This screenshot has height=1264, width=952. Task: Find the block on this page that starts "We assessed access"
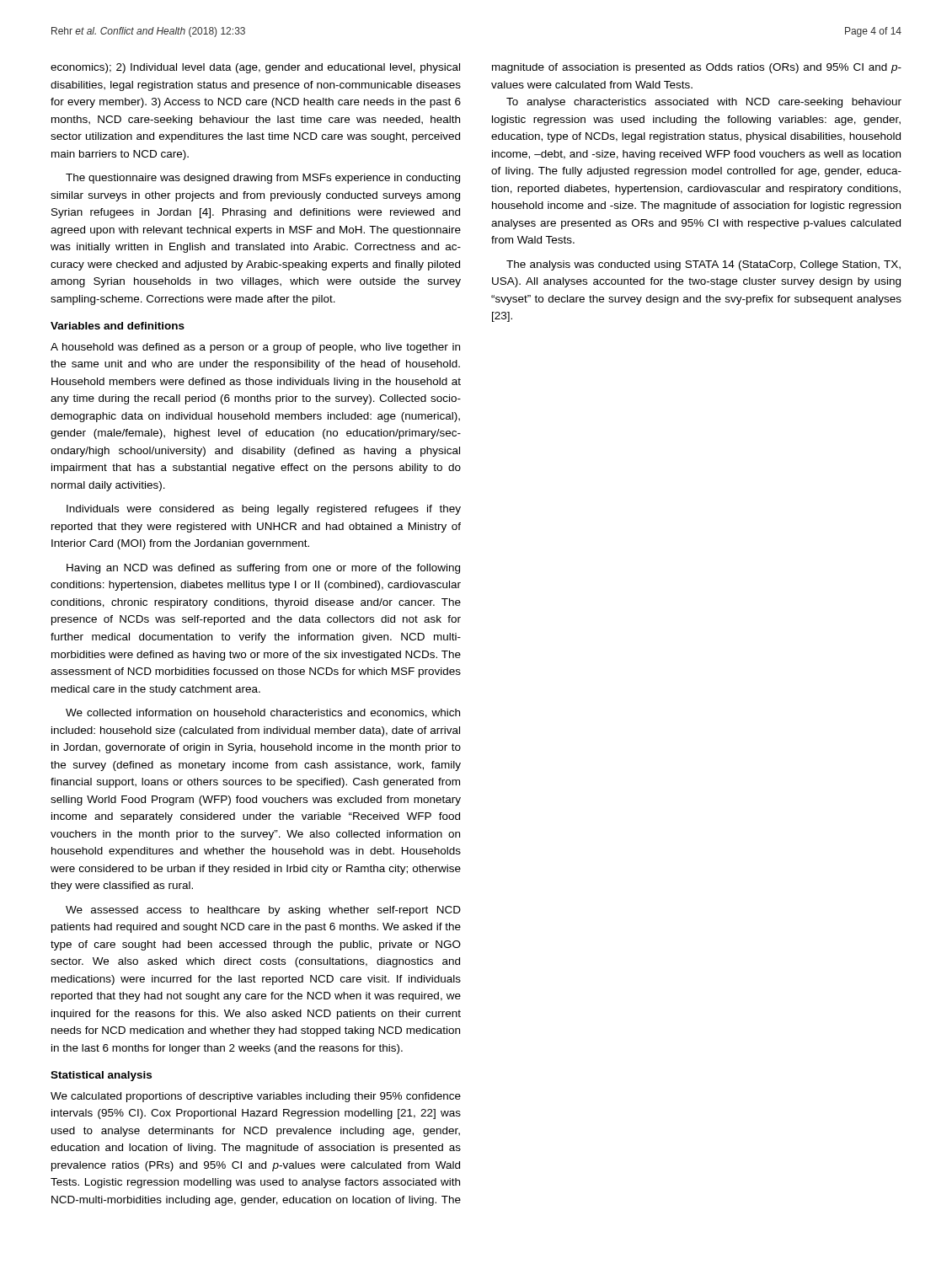tap(256, 979)
